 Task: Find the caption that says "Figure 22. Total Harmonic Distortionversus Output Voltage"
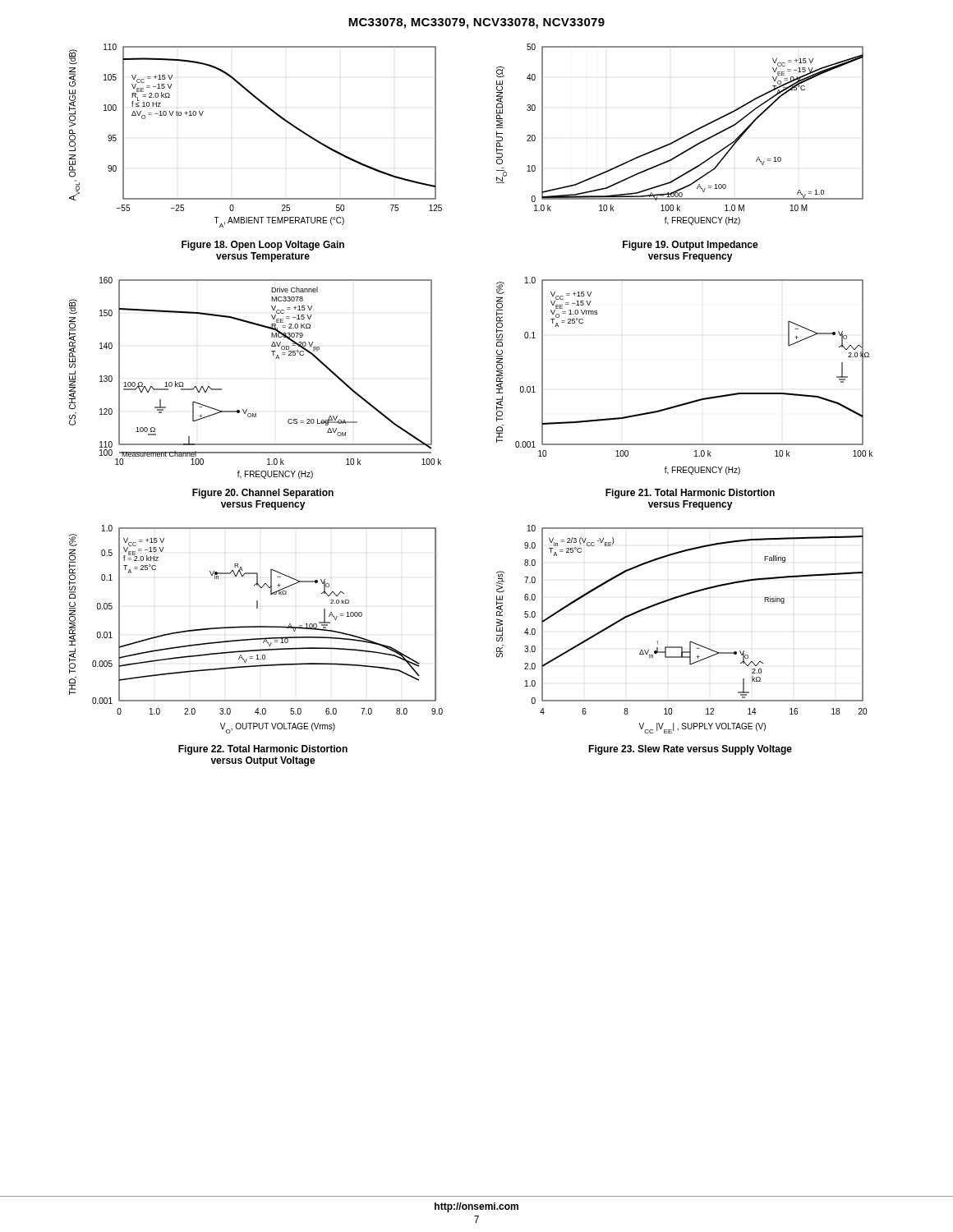263,755
